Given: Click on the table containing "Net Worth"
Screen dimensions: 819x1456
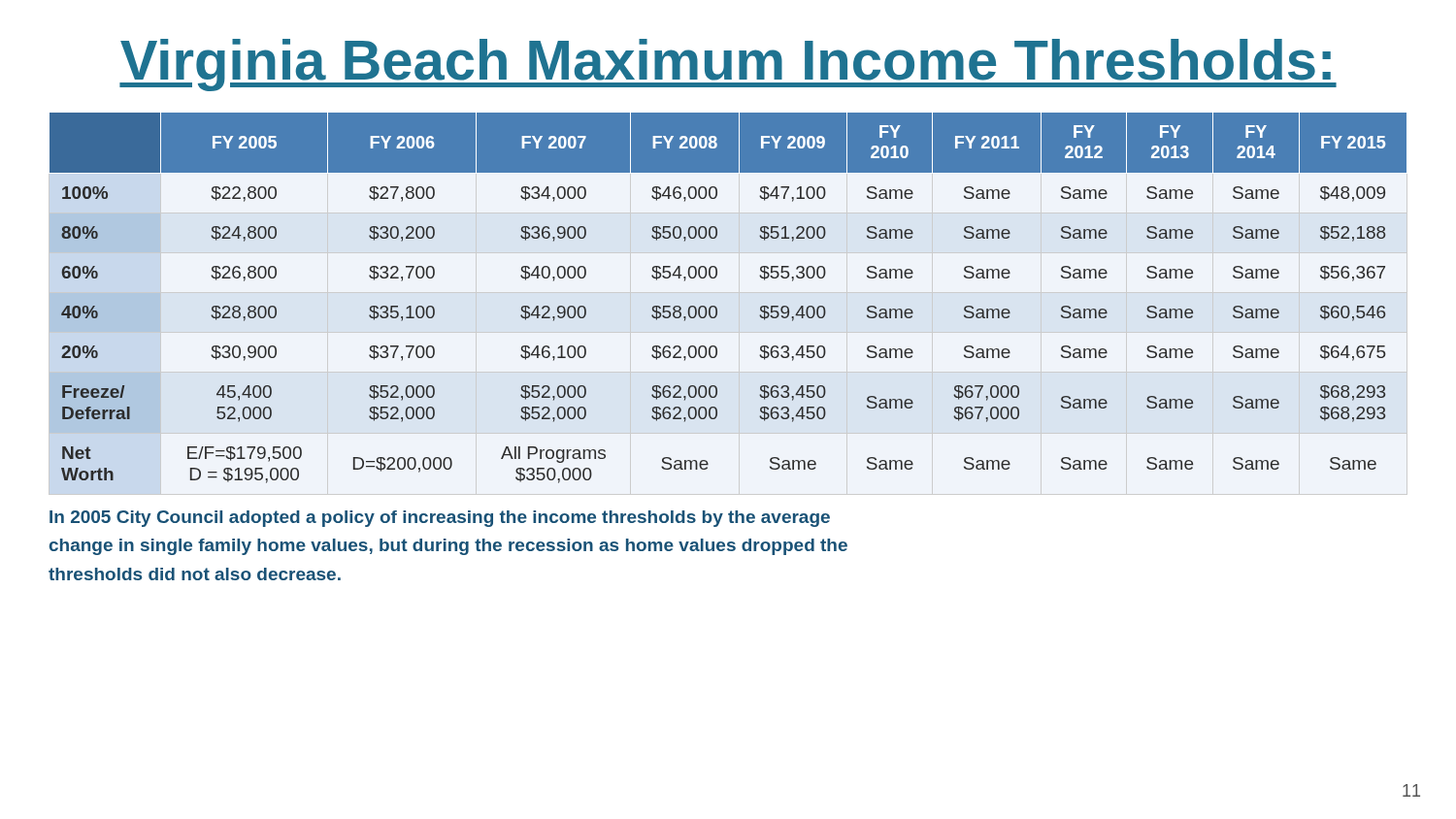Looking at the screenshot, I should (x=728, y=303).
